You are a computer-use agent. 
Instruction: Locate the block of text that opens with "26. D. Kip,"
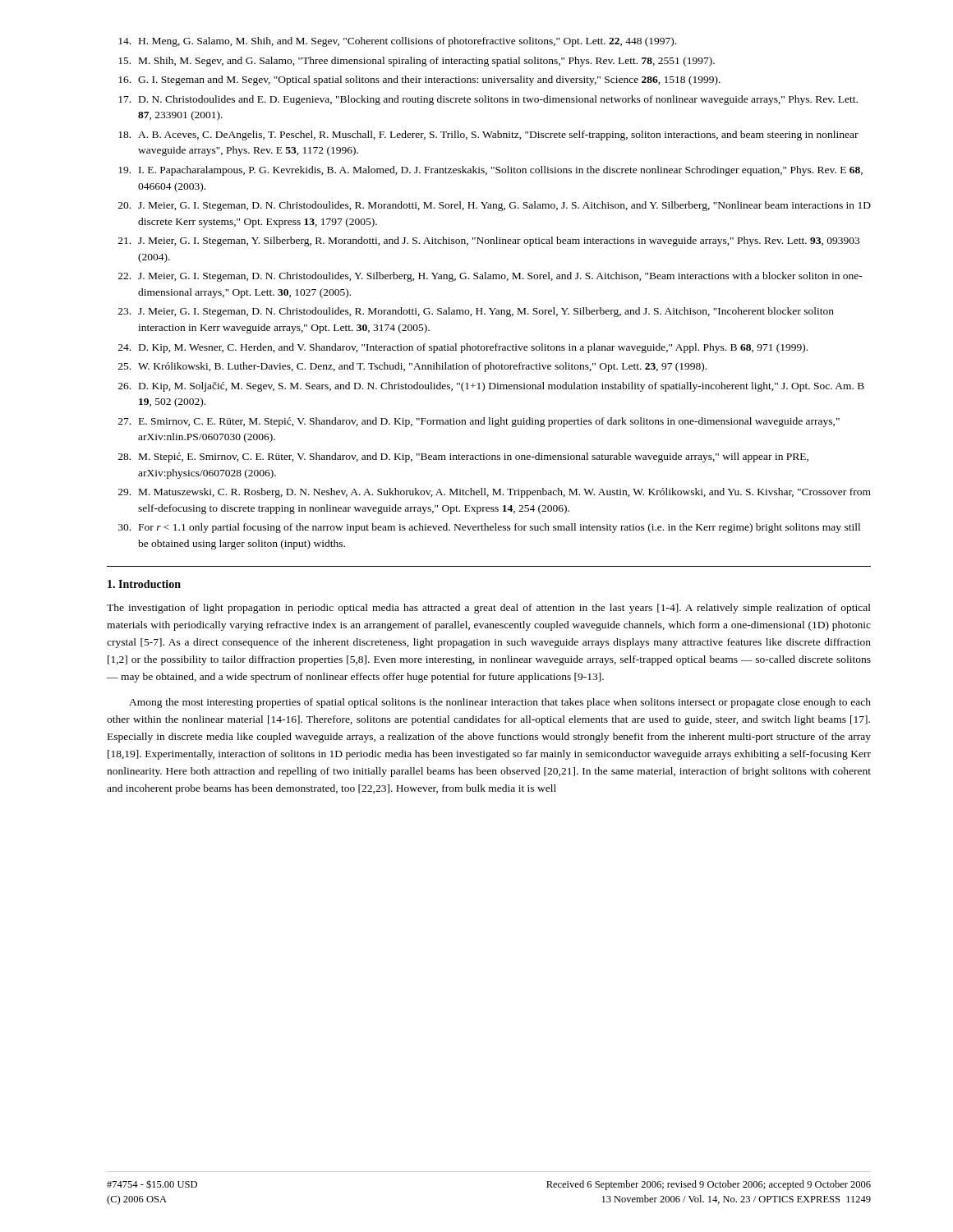[489, 394]
